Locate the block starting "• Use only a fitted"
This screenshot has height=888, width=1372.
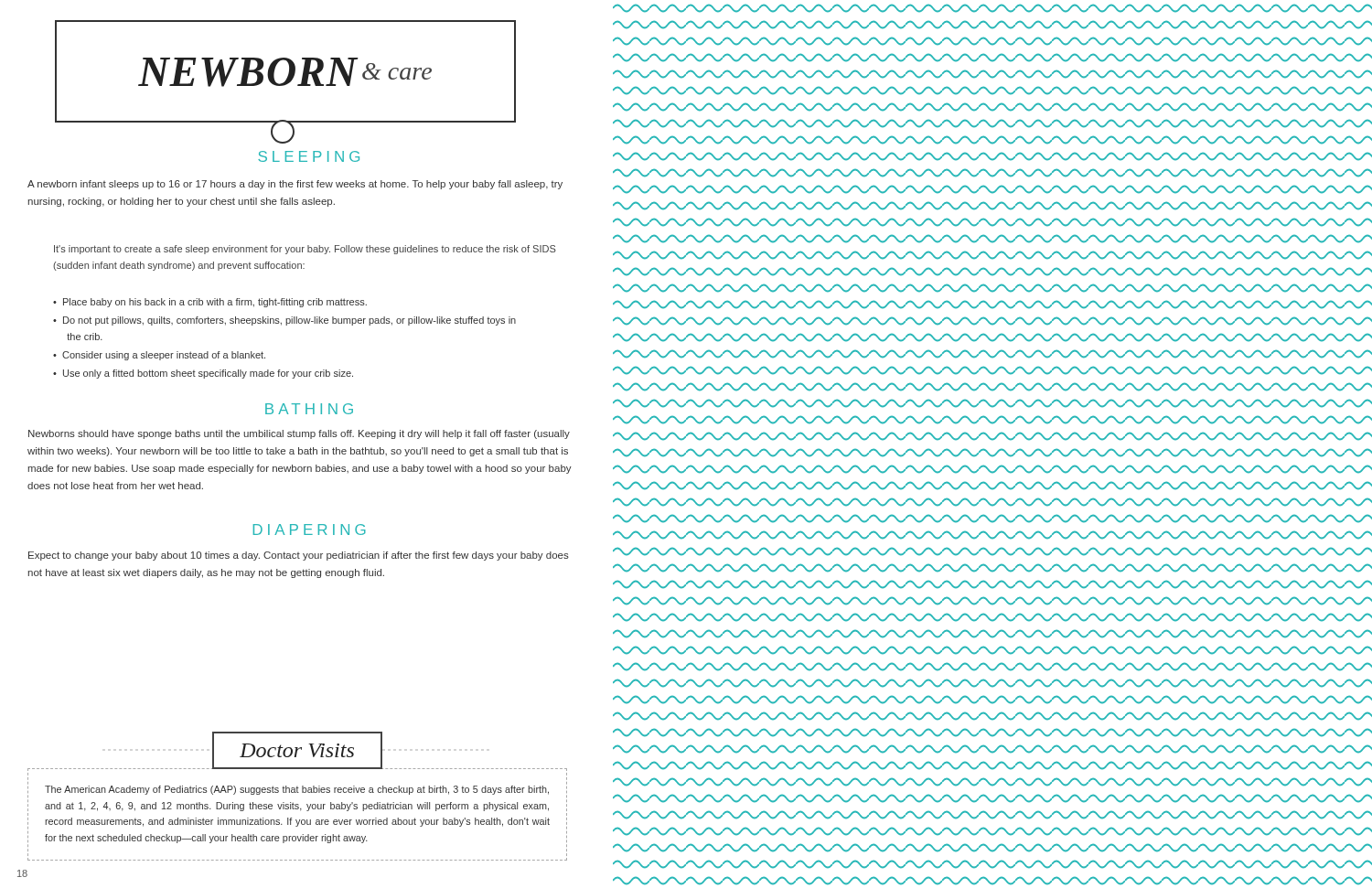pos(204,373)
